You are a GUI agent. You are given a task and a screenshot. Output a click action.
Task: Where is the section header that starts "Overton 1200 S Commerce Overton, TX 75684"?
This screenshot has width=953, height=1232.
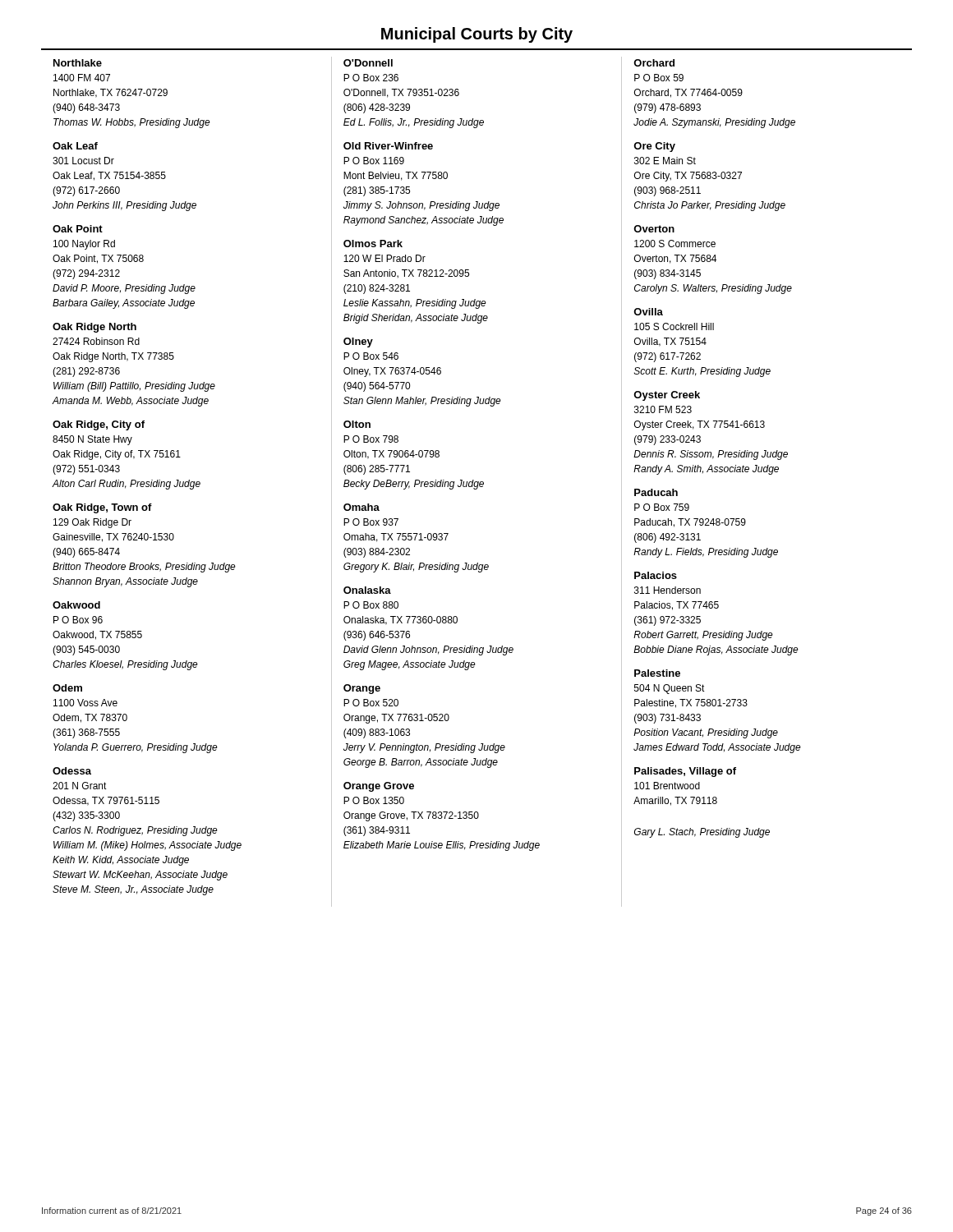click(654, 229)
